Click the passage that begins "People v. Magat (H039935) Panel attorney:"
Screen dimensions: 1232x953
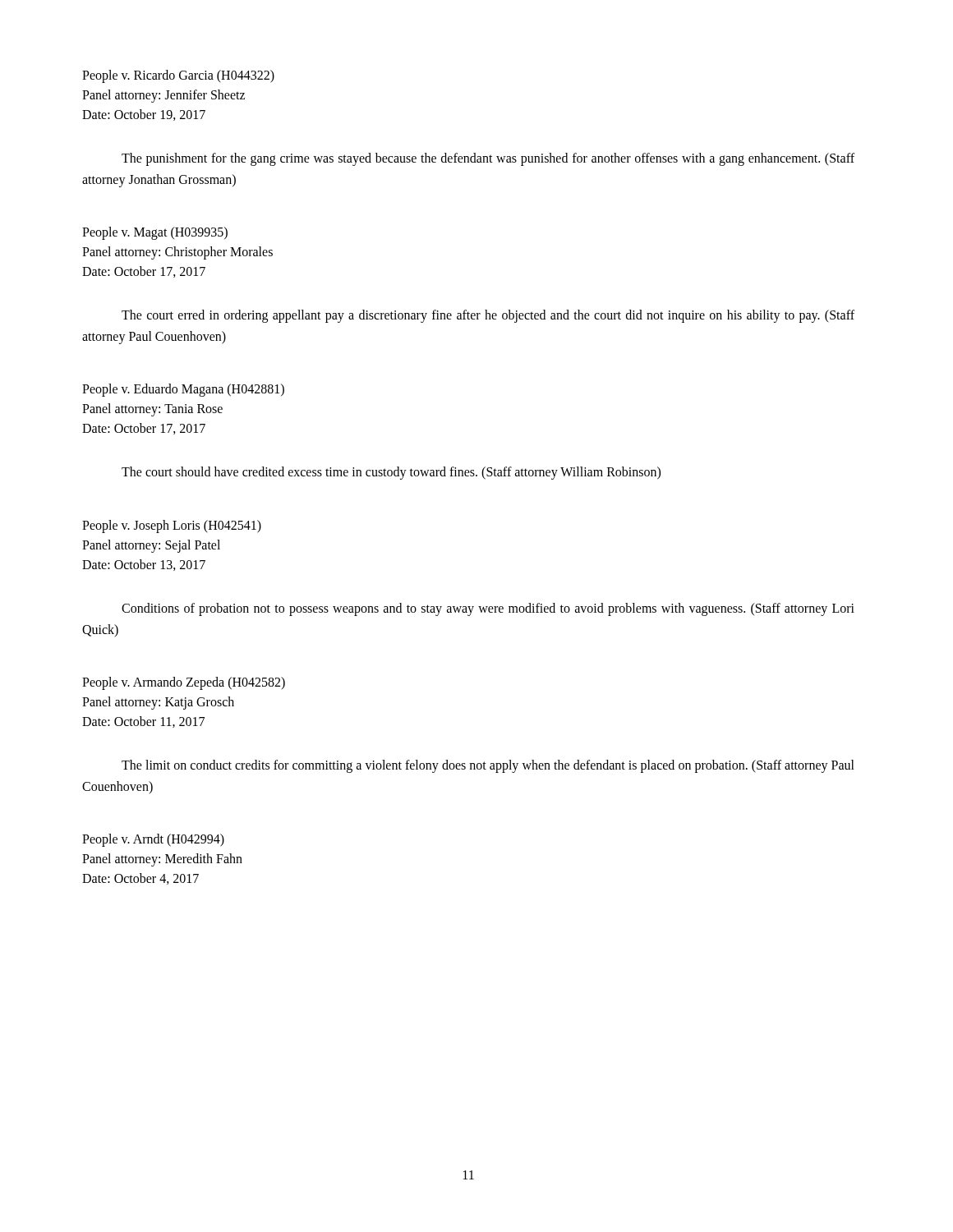coord(178,252)
